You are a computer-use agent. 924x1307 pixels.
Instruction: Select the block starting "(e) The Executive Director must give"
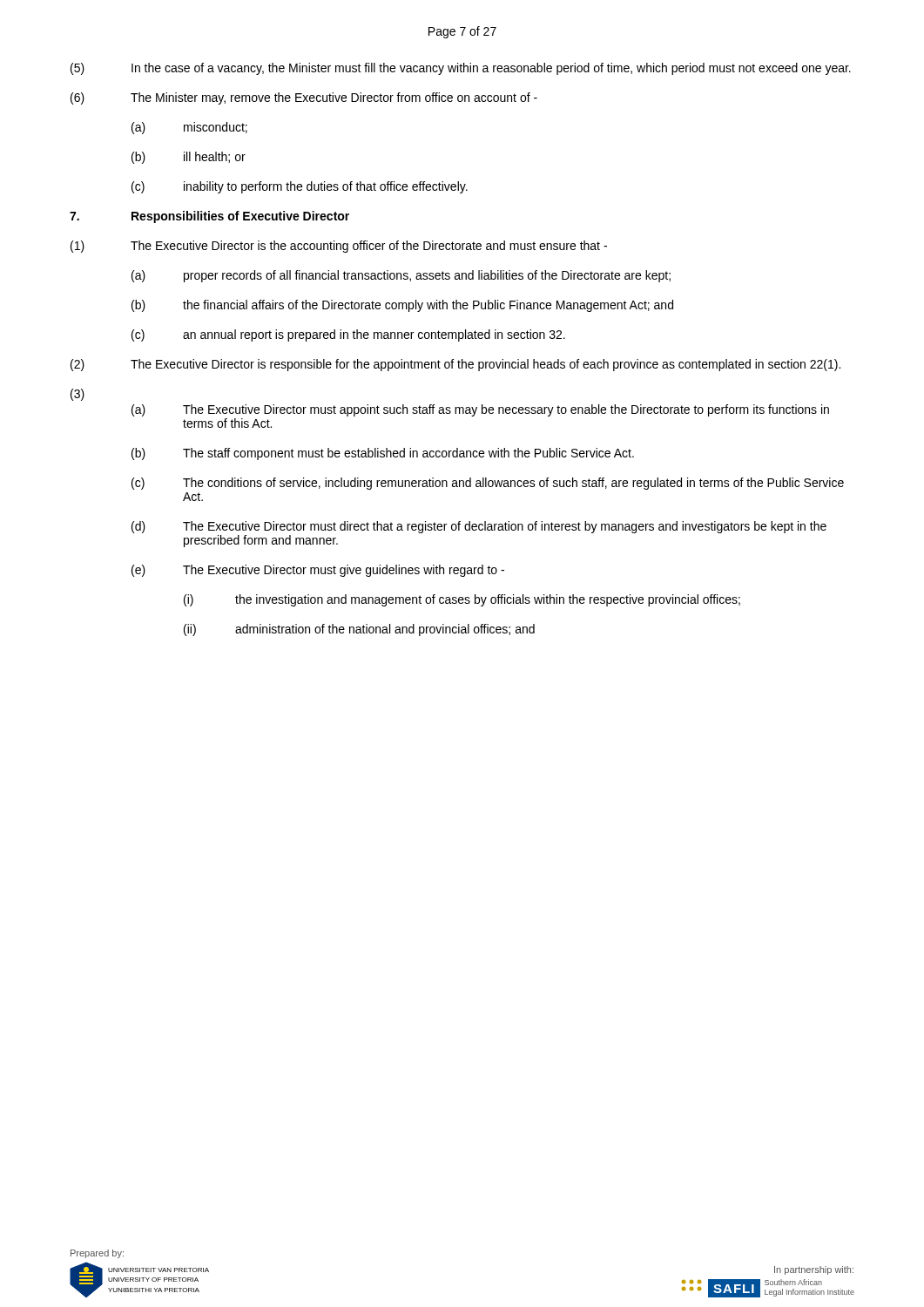[x=492, y=570]
